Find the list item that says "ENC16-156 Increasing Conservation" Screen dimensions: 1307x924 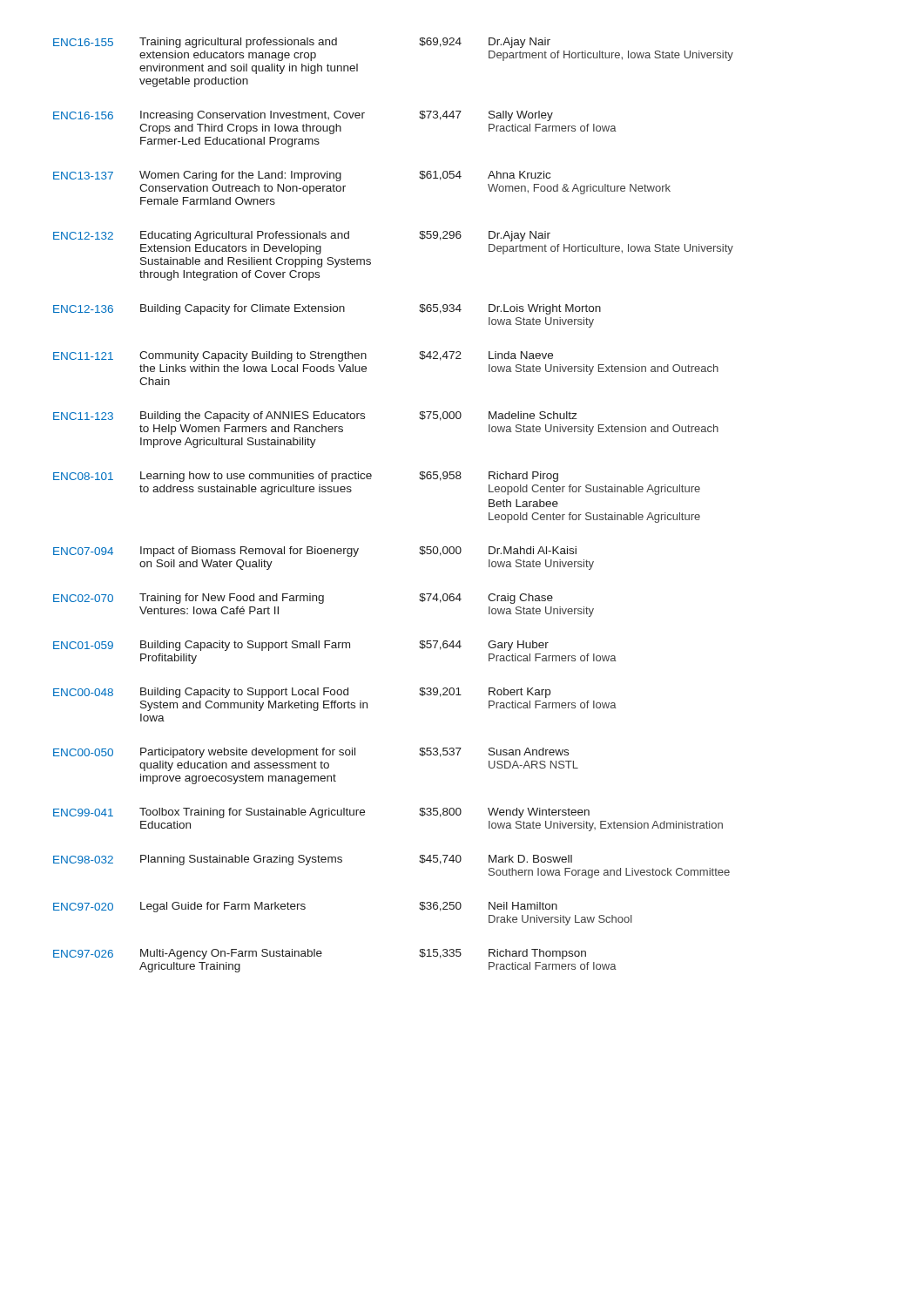coord(462,128)
